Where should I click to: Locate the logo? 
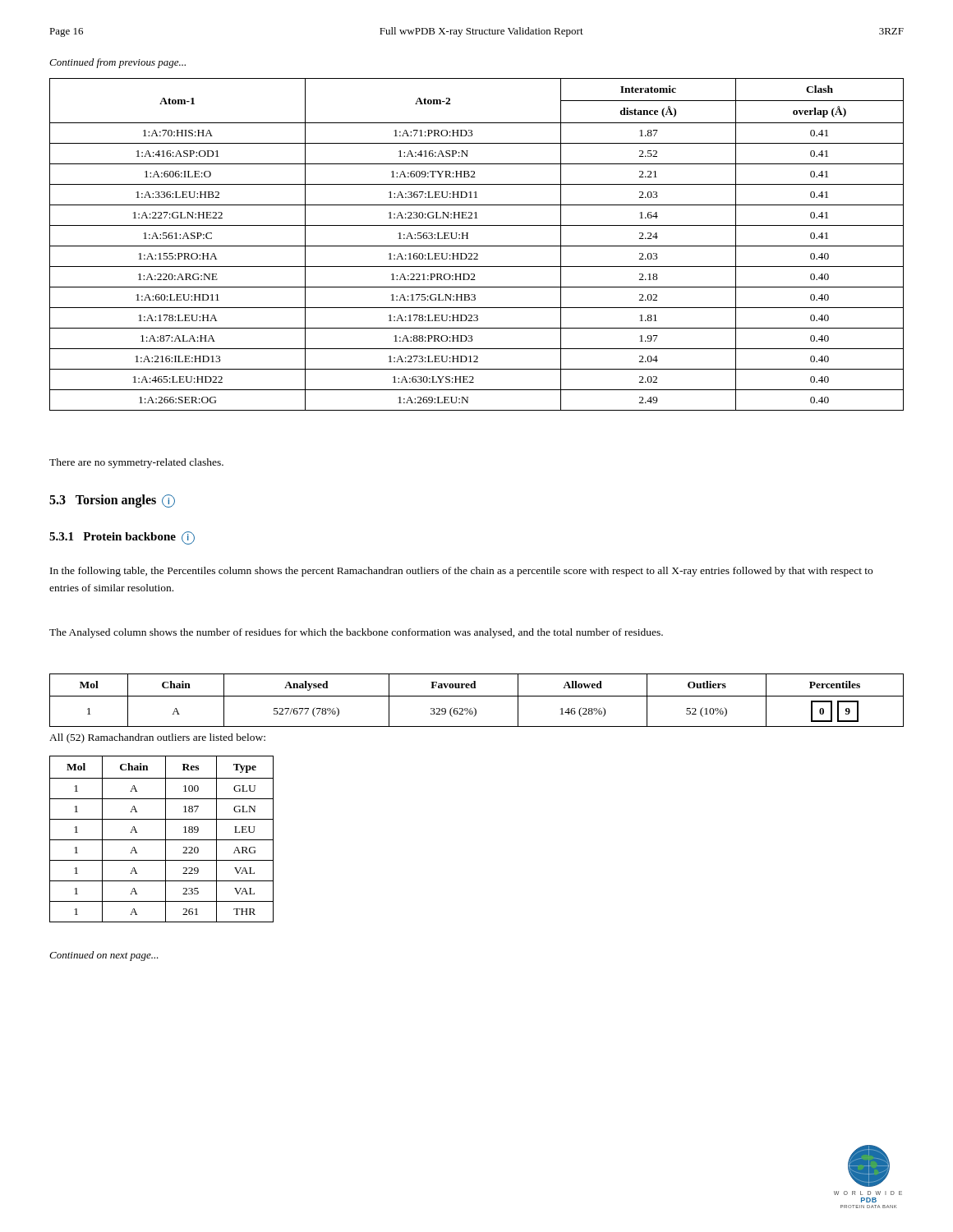[869, 1176]
